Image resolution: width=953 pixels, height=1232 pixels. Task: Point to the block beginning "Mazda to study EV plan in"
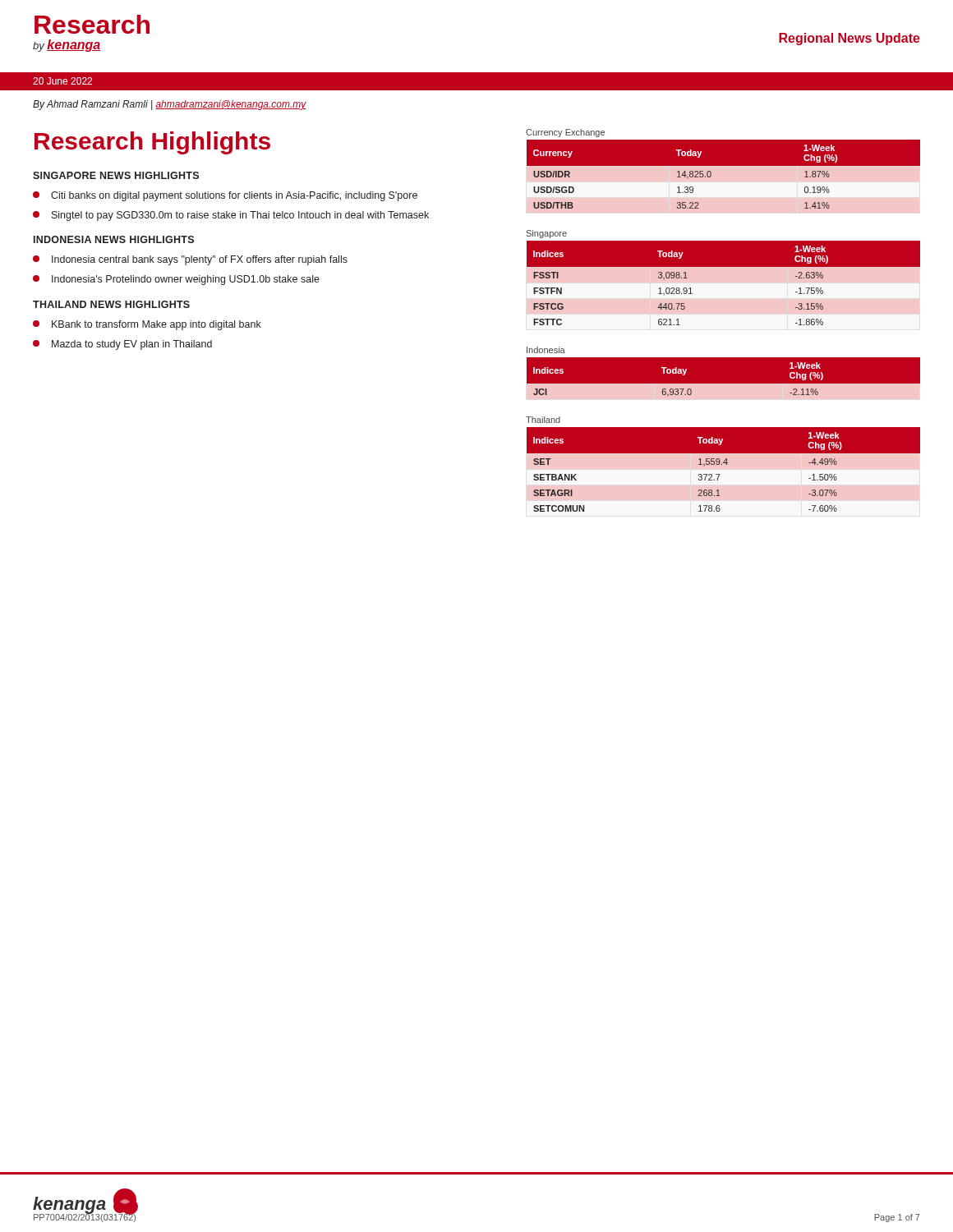(x=123, y=344)
